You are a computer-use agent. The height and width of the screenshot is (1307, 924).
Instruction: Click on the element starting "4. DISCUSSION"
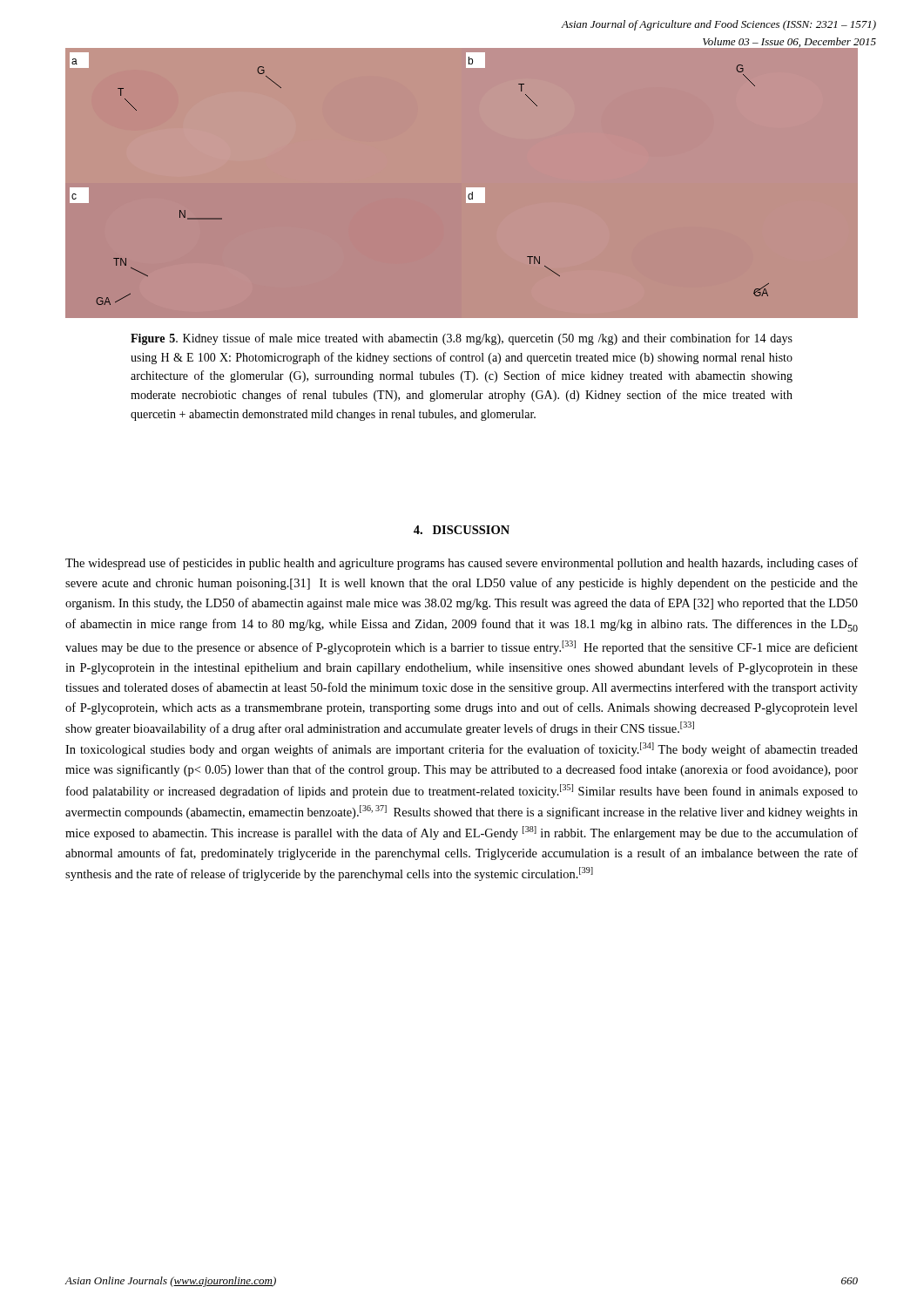[x=462, y=530]
